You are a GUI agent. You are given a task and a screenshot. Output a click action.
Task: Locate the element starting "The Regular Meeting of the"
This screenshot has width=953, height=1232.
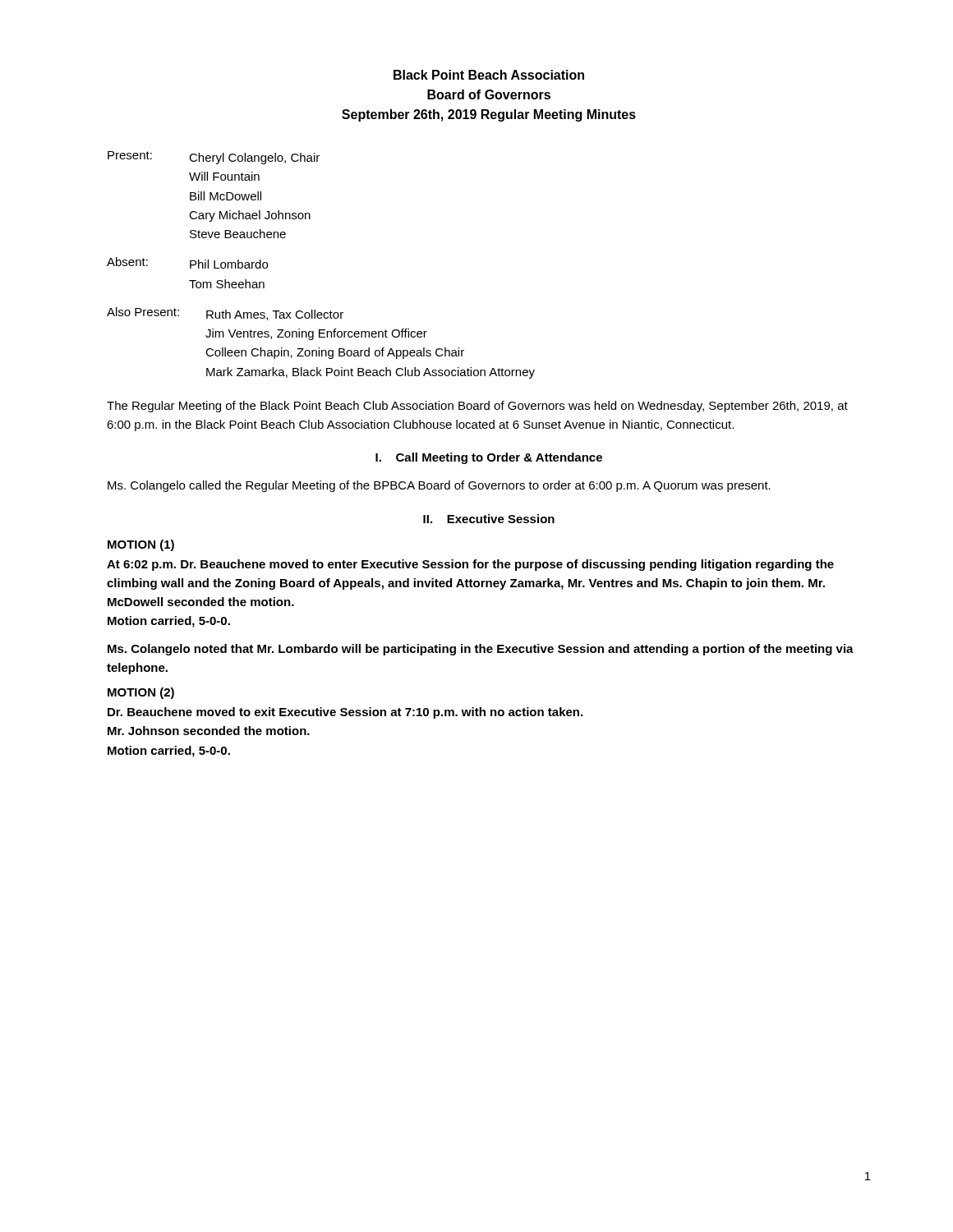(x=477, y=415)
